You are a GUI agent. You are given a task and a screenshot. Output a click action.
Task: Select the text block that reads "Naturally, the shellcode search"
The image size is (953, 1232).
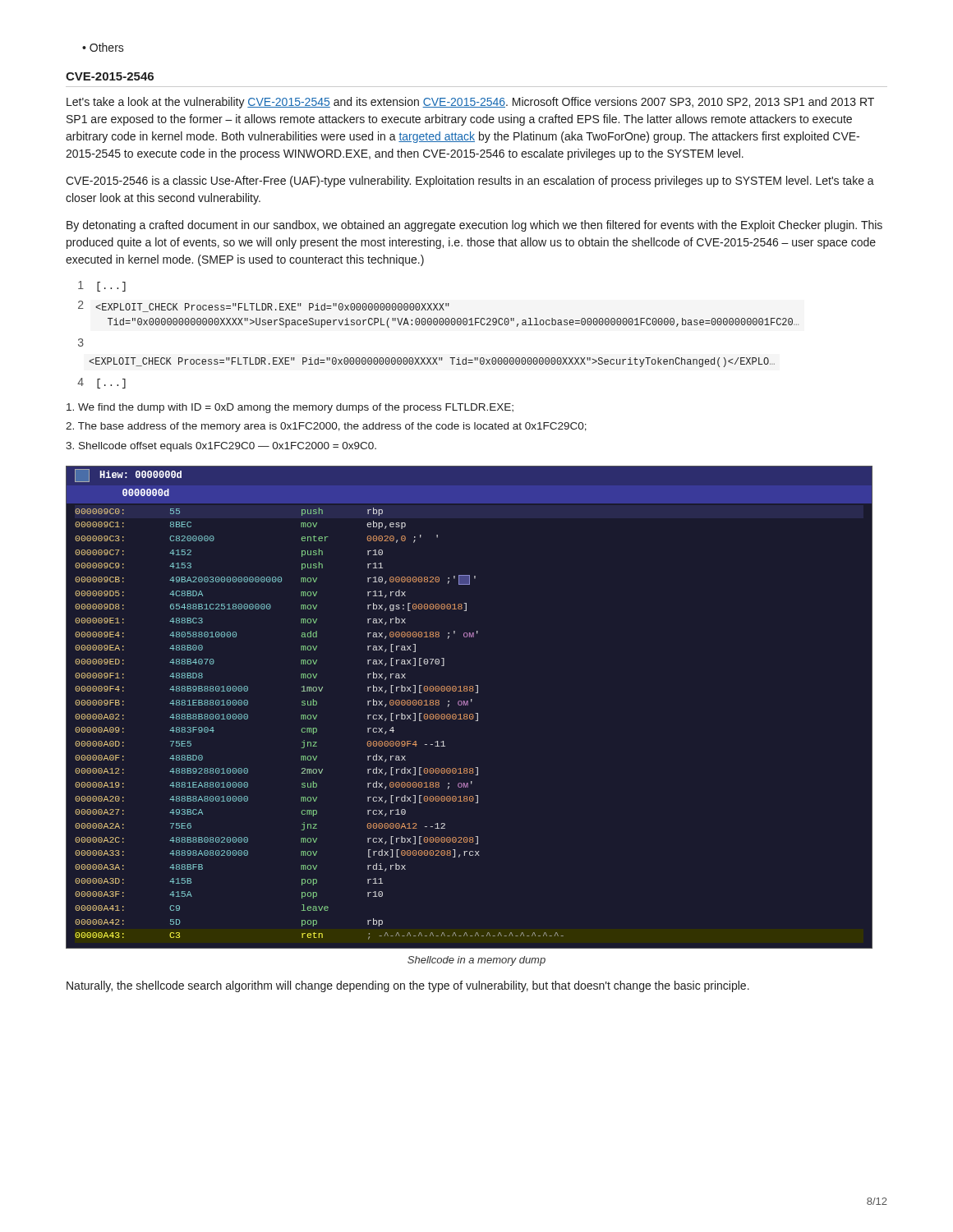pyautogui.click(x=408, y=986)
